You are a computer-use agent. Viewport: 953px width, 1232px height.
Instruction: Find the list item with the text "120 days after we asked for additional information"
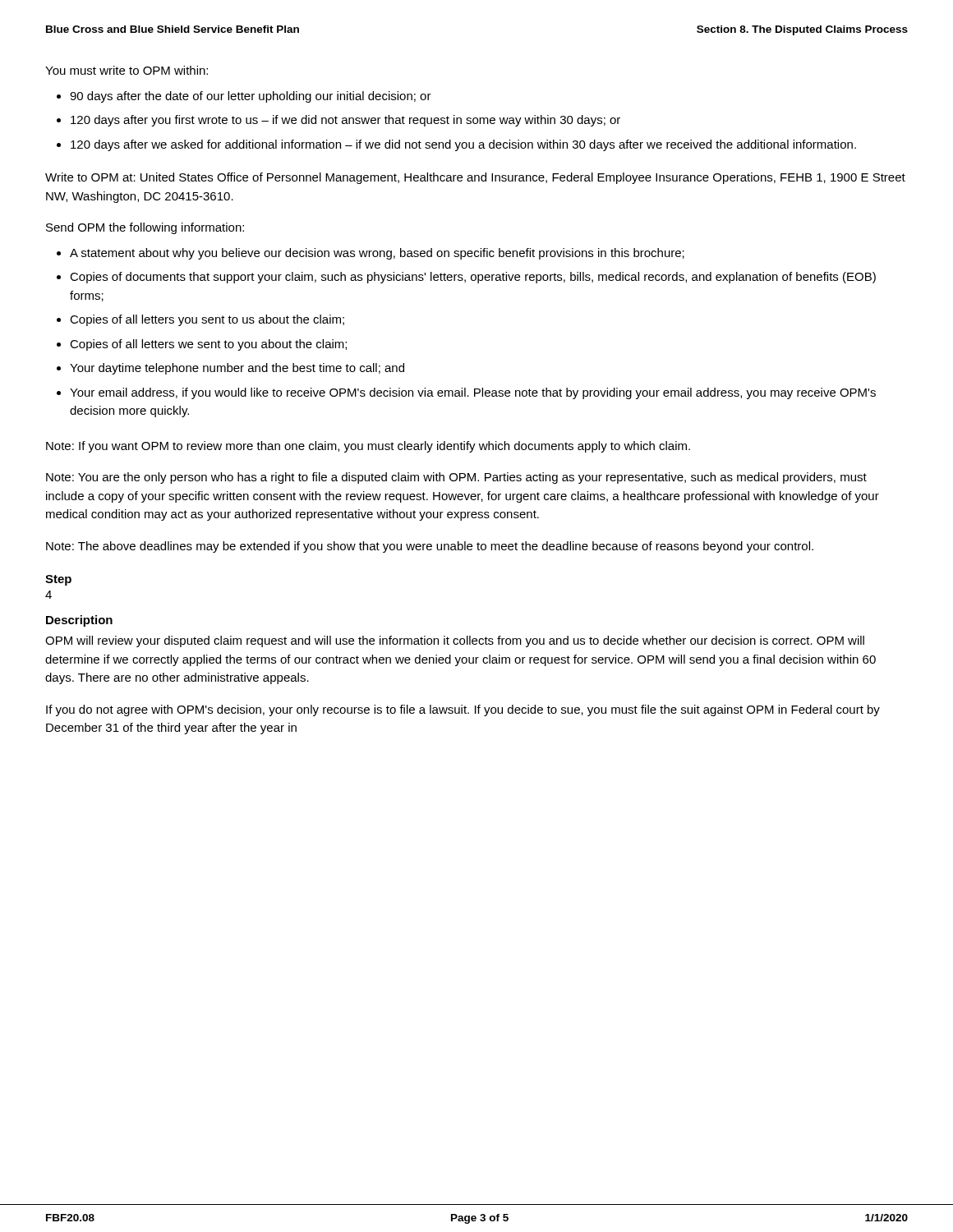point(463,144)
